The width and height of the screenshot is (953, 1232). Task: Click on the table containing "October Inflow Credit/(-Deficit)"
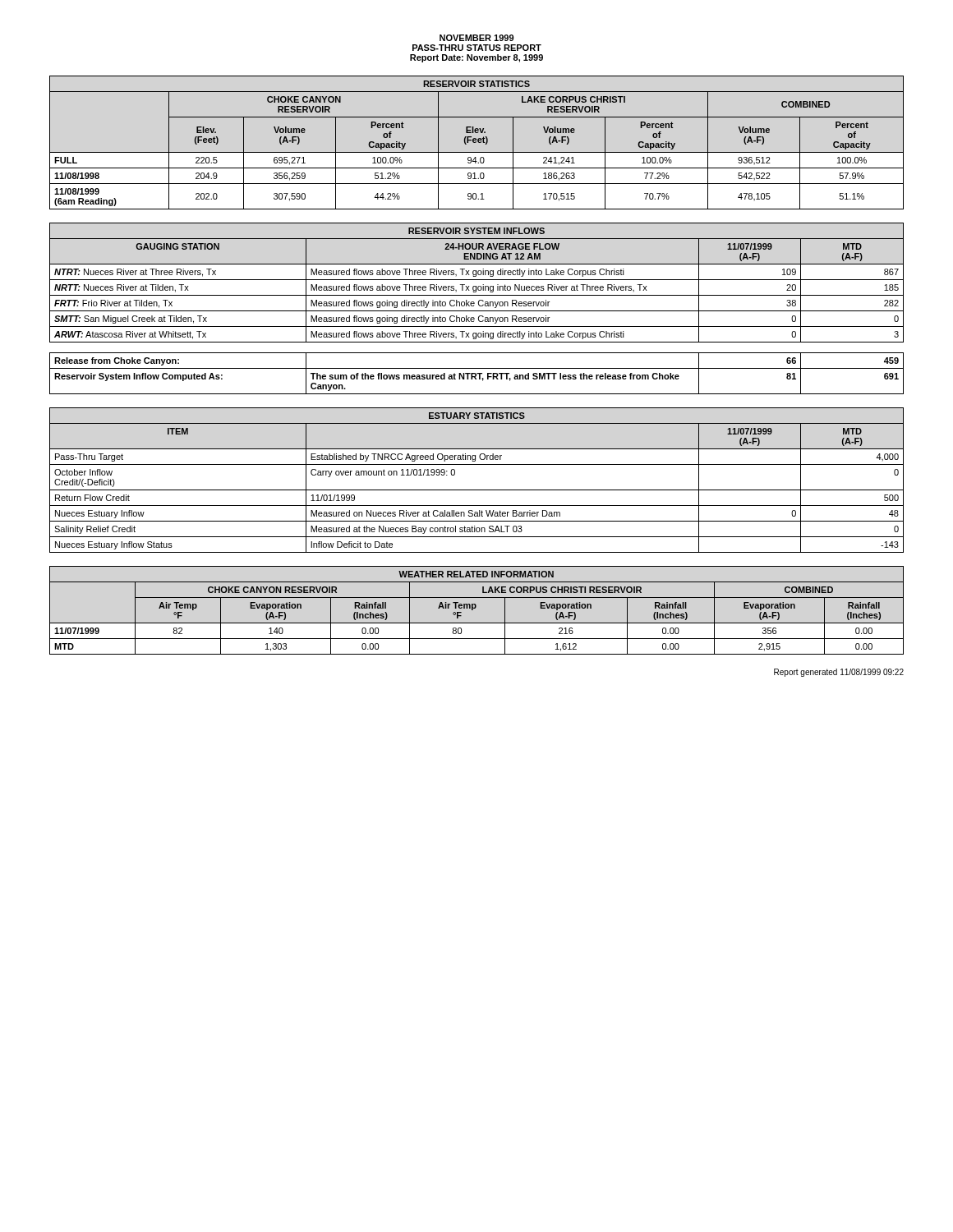[476, 480]
